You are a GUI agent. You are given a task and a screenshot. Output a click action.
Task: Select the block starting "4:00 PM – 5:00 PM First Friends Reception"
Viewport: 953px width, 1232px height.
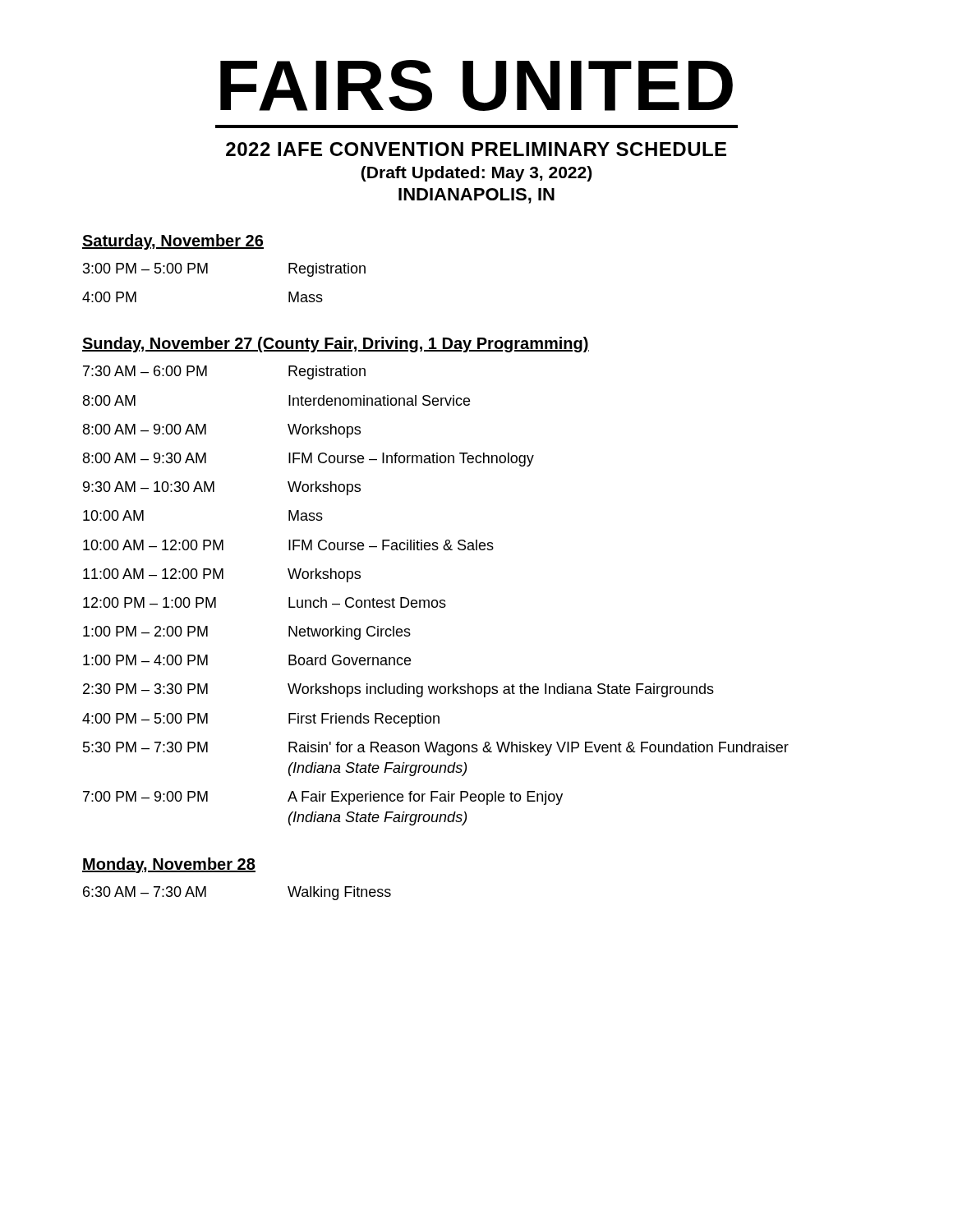[x=158, y=718]
